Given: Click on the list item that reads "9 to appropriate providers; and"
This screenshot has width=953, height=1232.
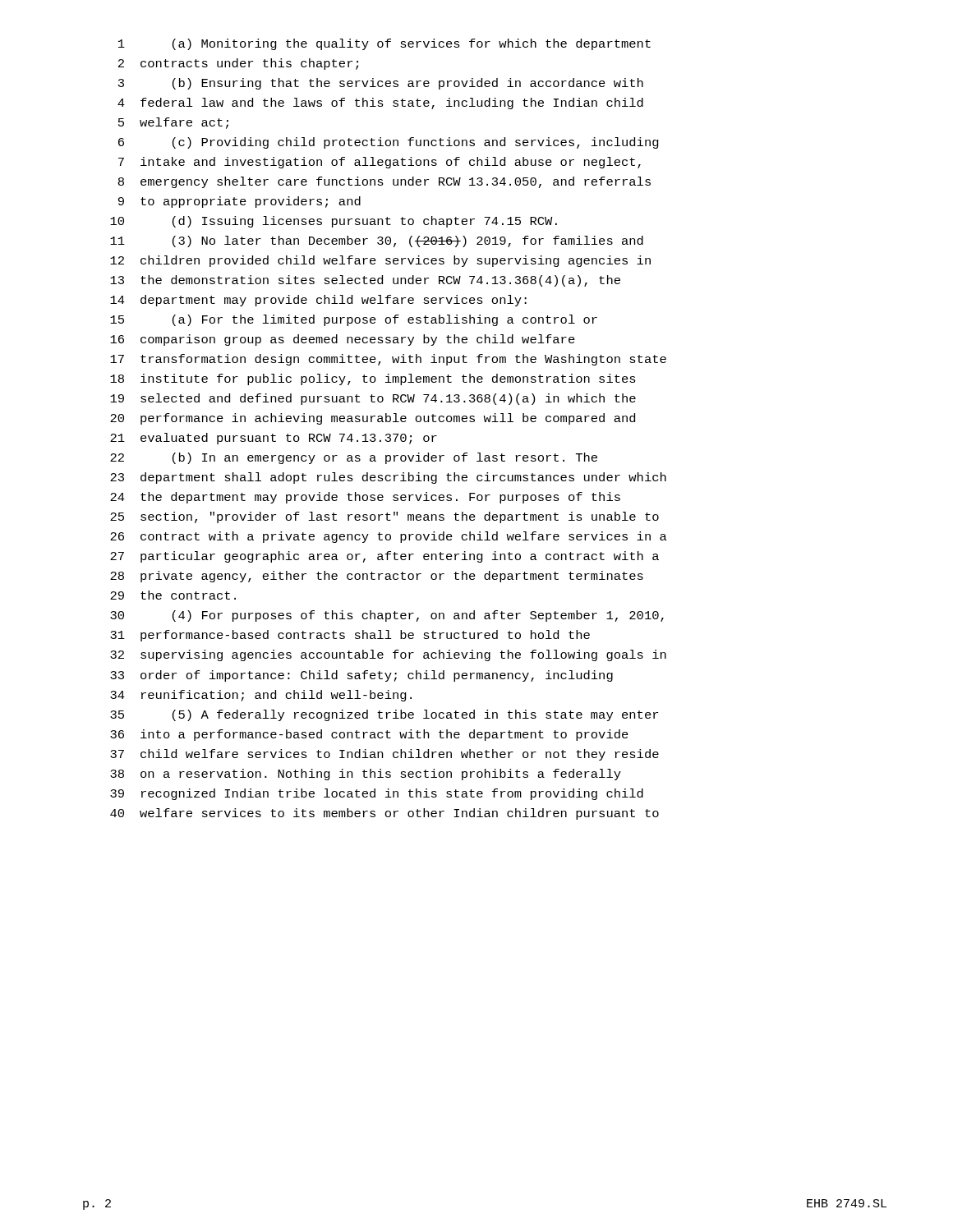Looking at the screenshot, I should pyautogui.click(x=239, y=202).
